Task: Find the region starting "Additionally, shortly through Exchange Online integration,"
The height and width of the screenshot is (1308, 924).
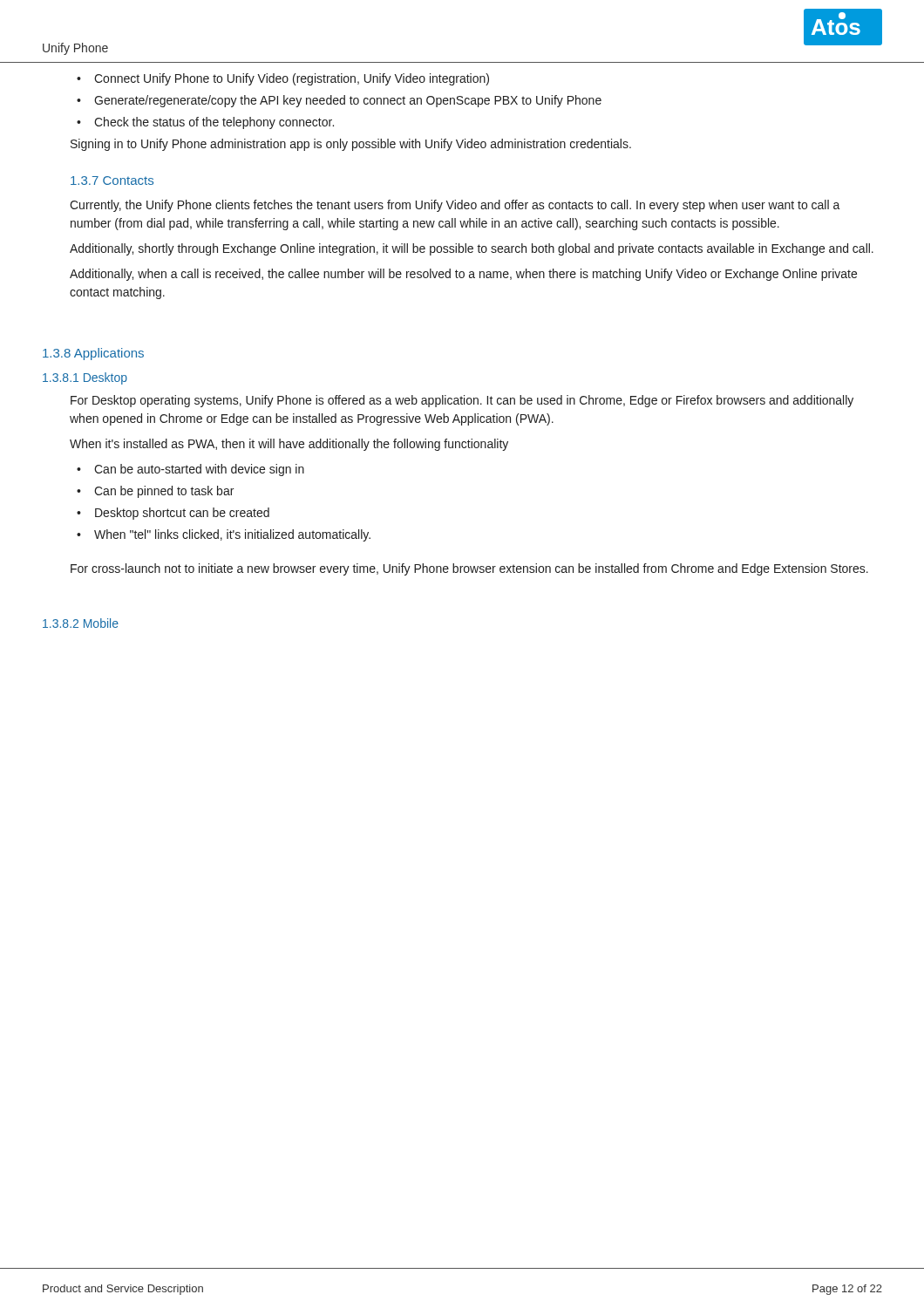Action: point(472,249)
